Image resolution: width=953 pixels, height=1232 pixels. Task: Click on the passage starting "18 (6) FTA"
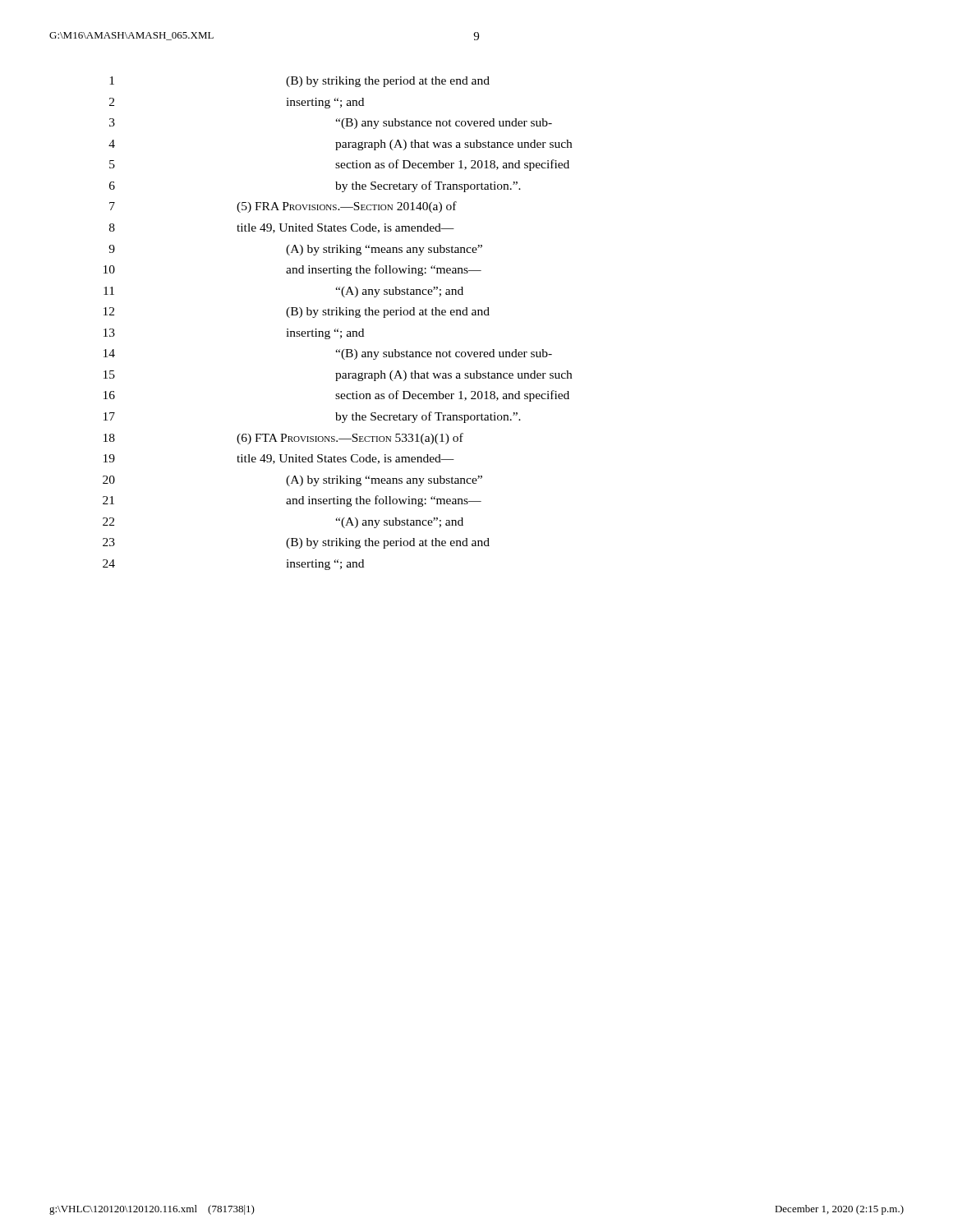pos(283,439)
